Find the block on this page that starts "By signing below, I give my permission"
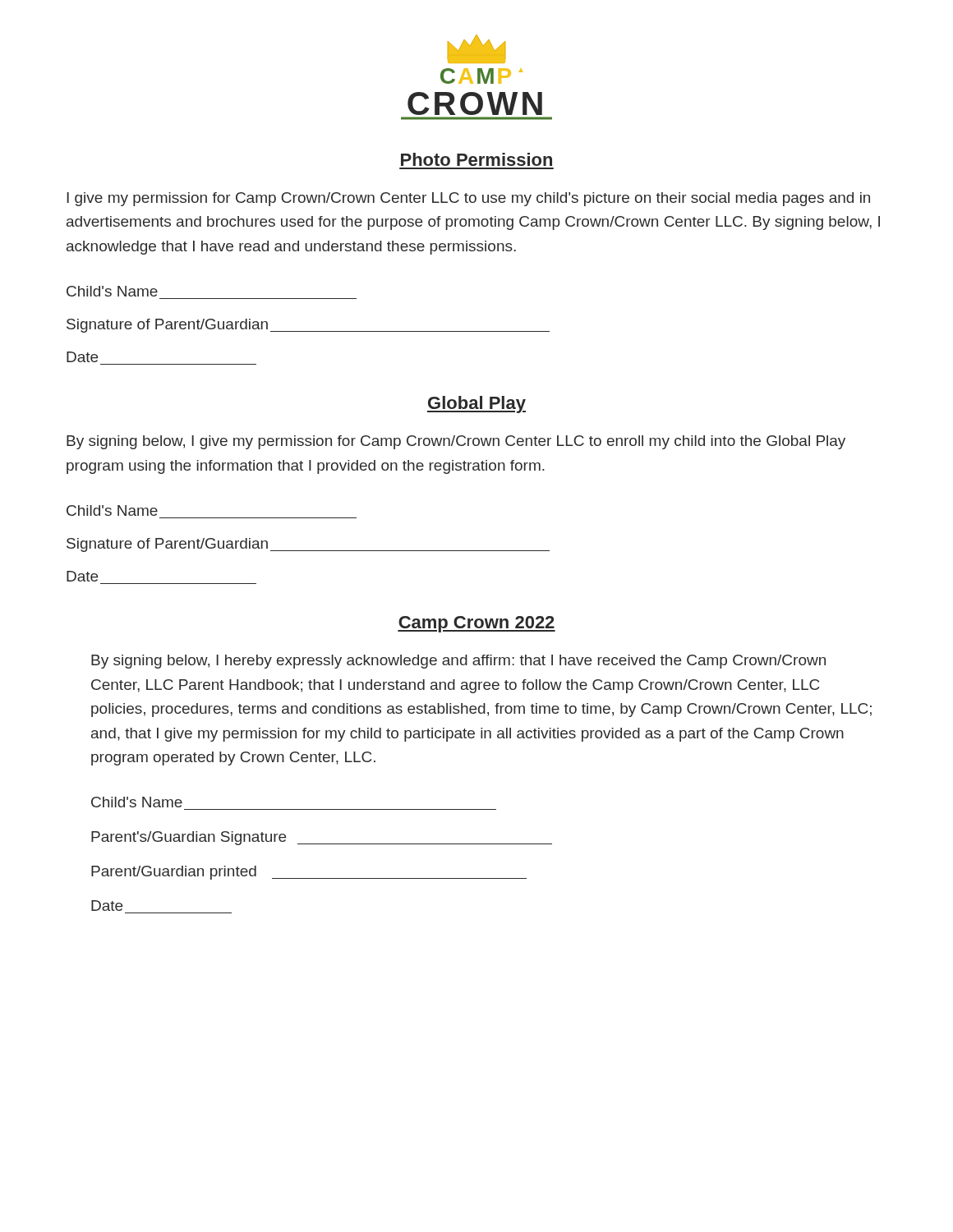This screenshot has width=953, height=1232. tap(456, 453)
